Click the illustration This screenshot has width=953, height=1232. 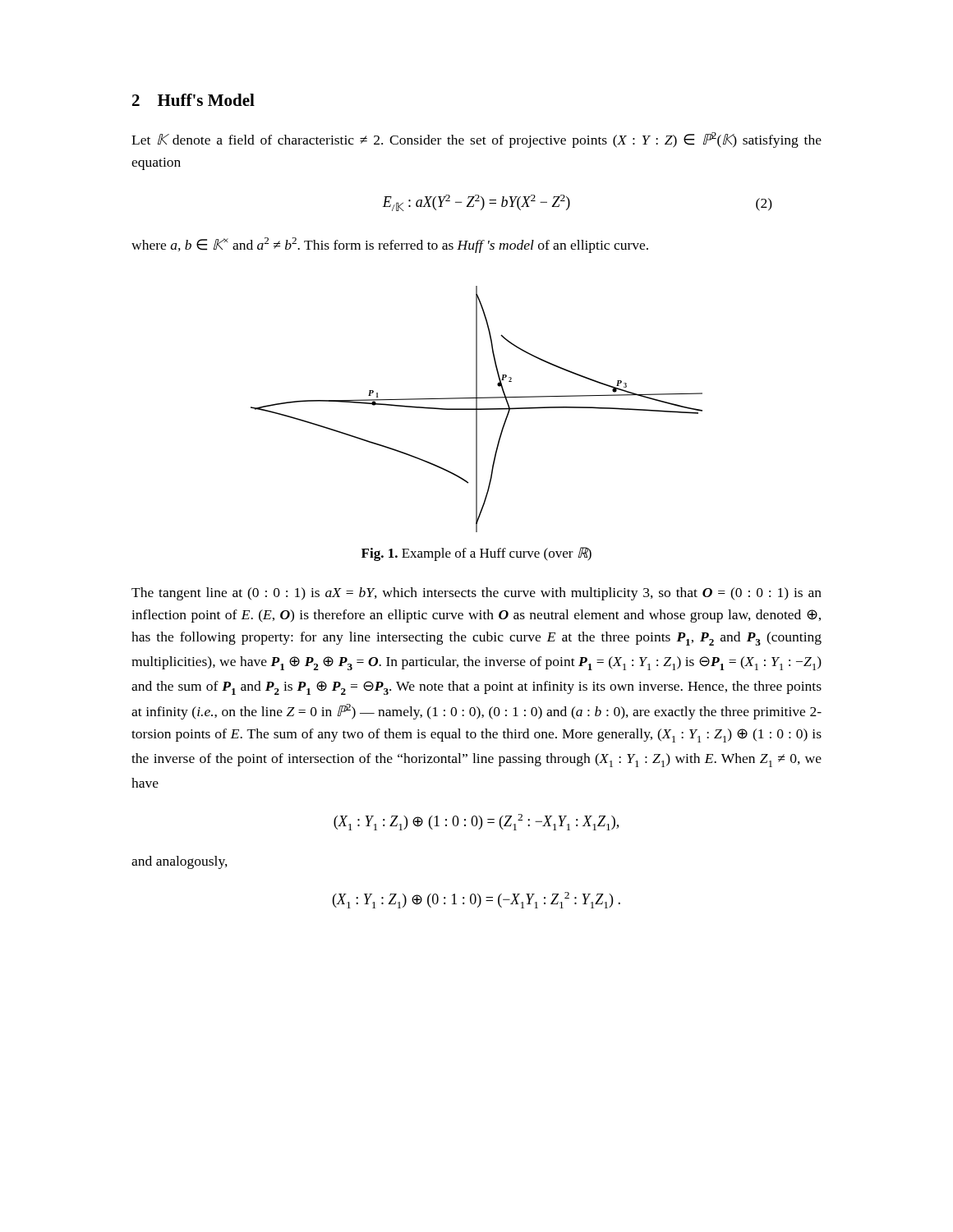[476, 411]
